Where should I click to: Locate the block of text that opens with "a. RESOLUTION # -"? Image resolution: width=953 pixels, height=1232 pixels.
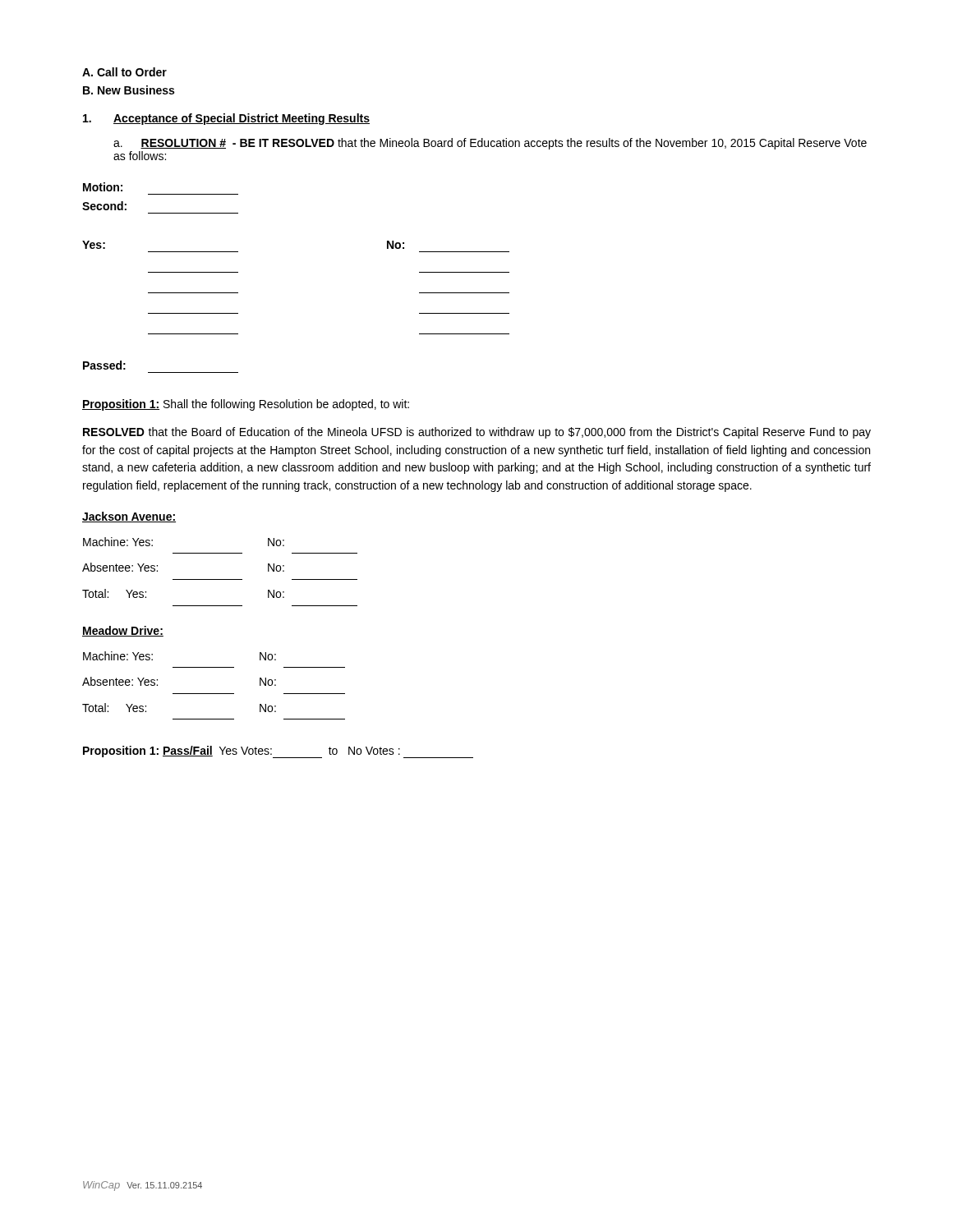click(490, 150)
